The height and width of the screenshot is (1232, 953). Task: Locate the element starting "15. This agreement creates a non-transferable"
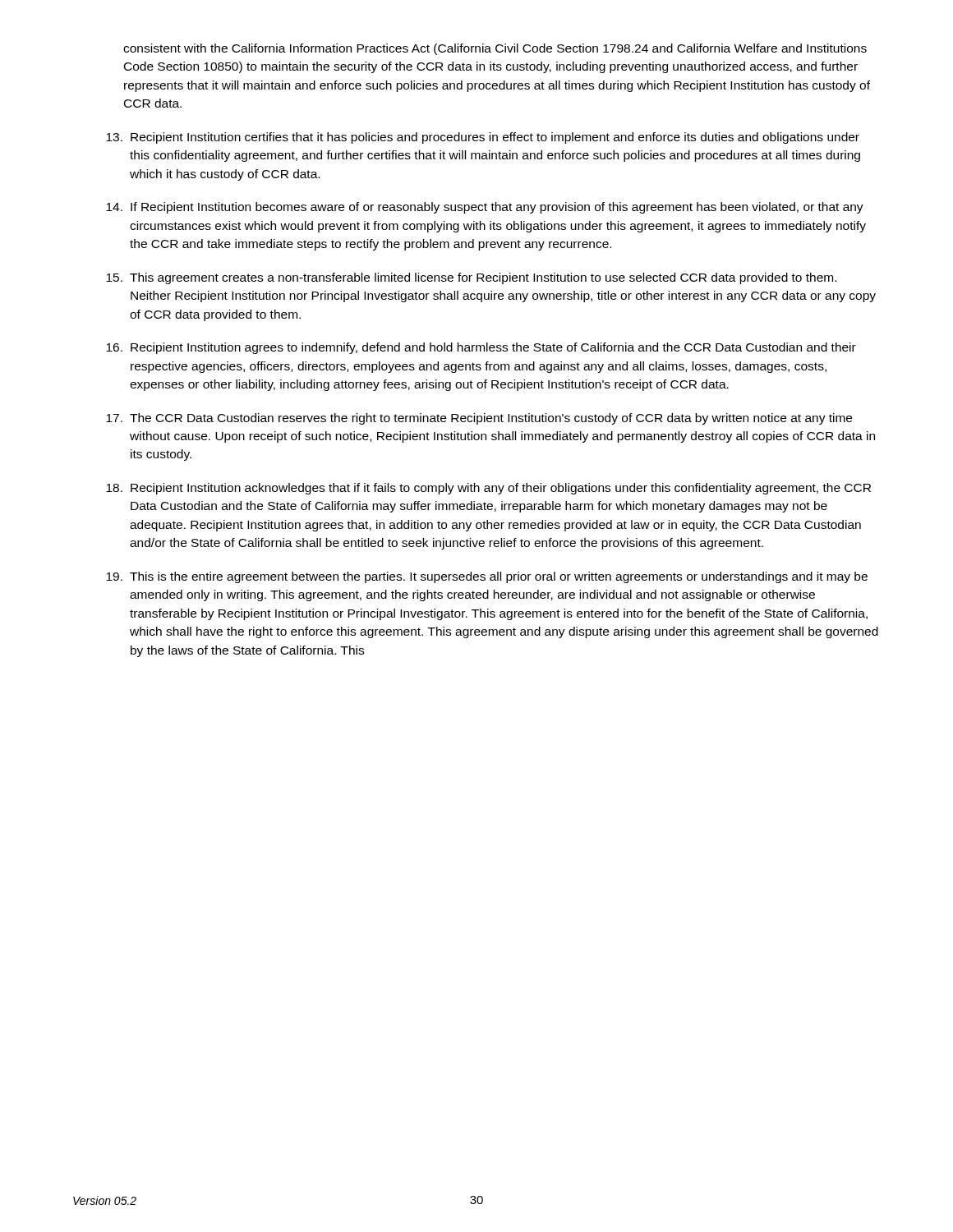476,296
